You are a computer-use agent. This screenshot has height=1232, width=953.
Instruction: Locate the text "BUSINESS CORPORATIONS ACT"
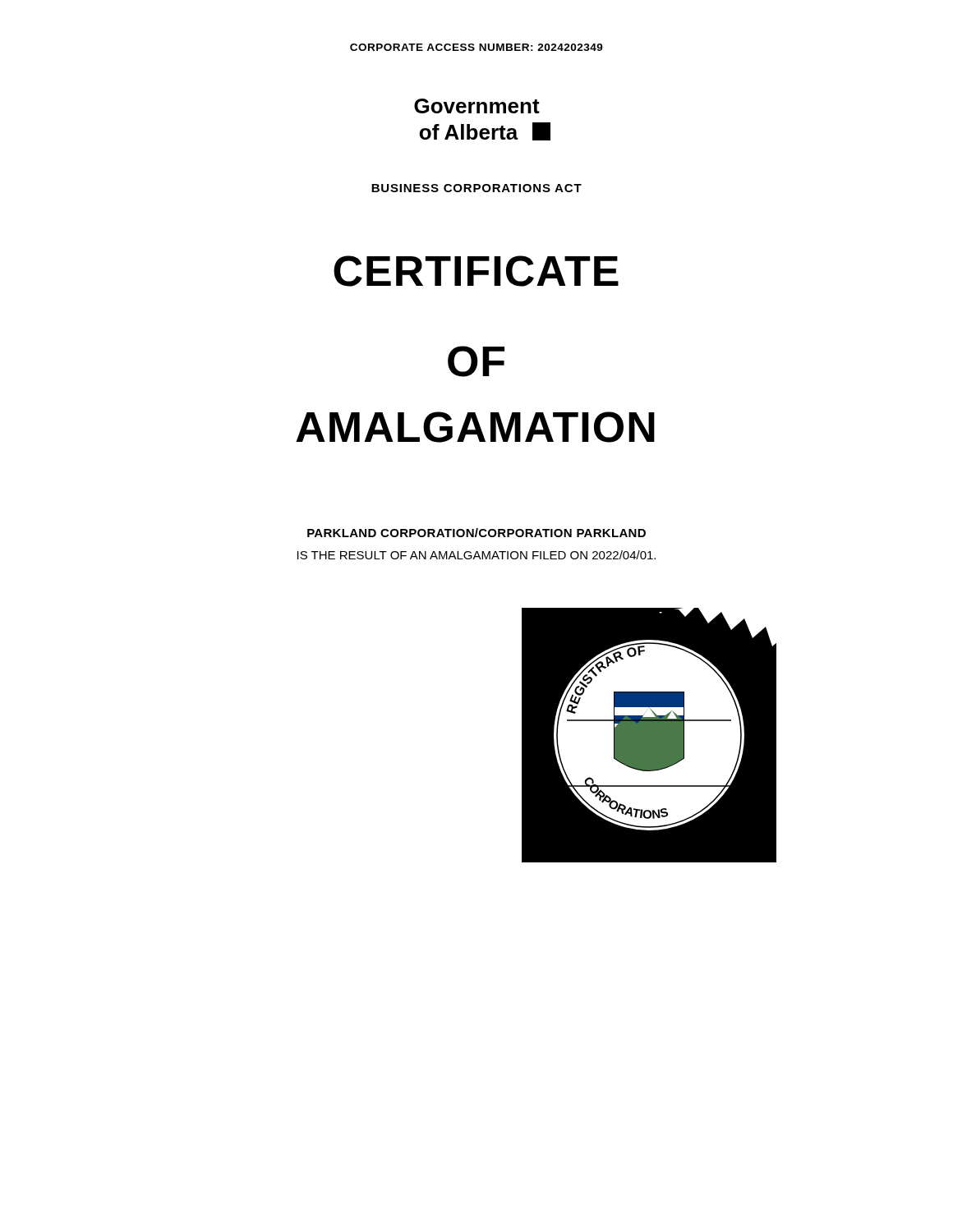pyautogui.click(x=476, y=188)
